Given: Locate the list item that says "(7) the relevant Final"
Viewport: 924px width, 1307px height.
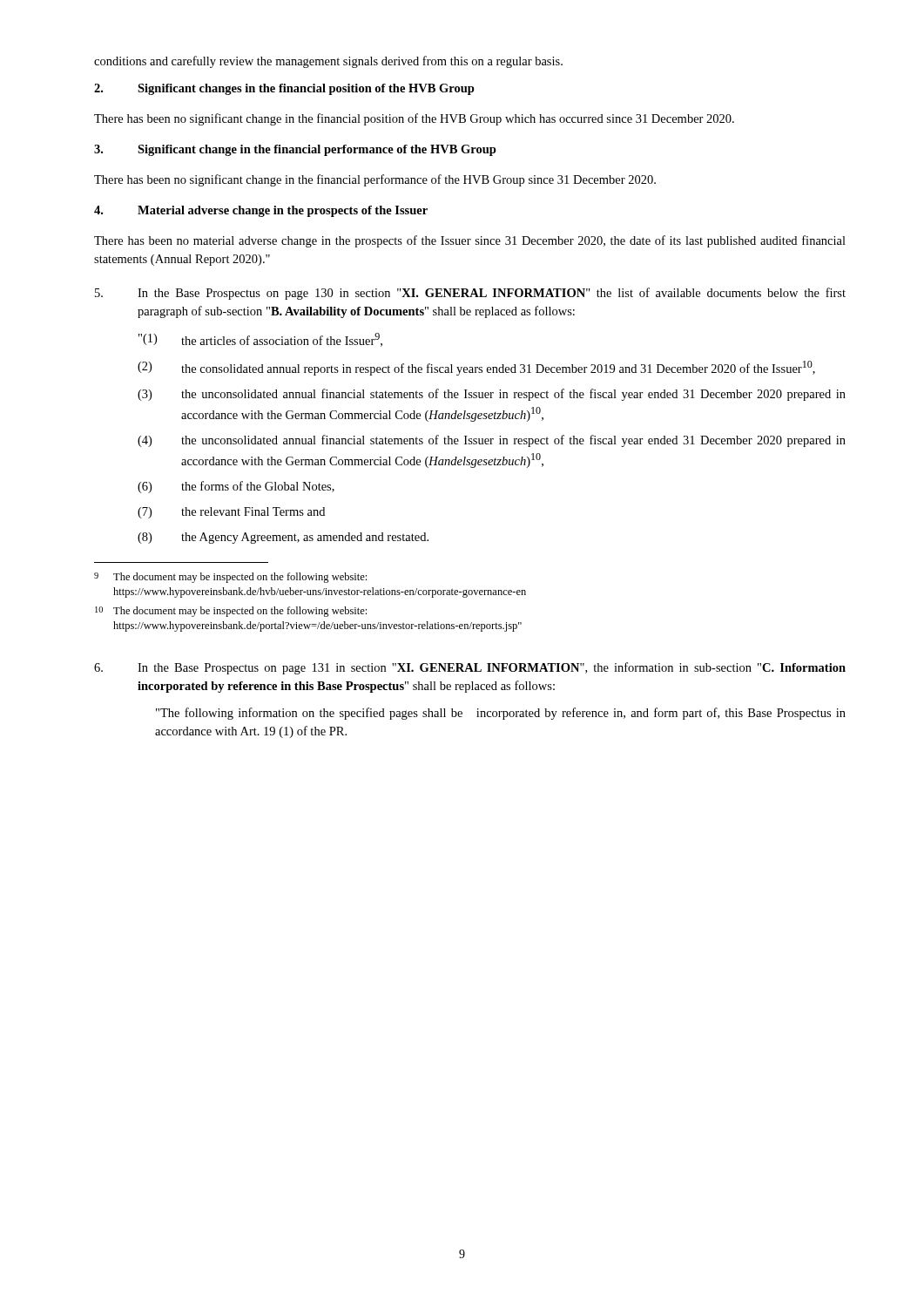Looking at the screenshot, I should (231, 513).
